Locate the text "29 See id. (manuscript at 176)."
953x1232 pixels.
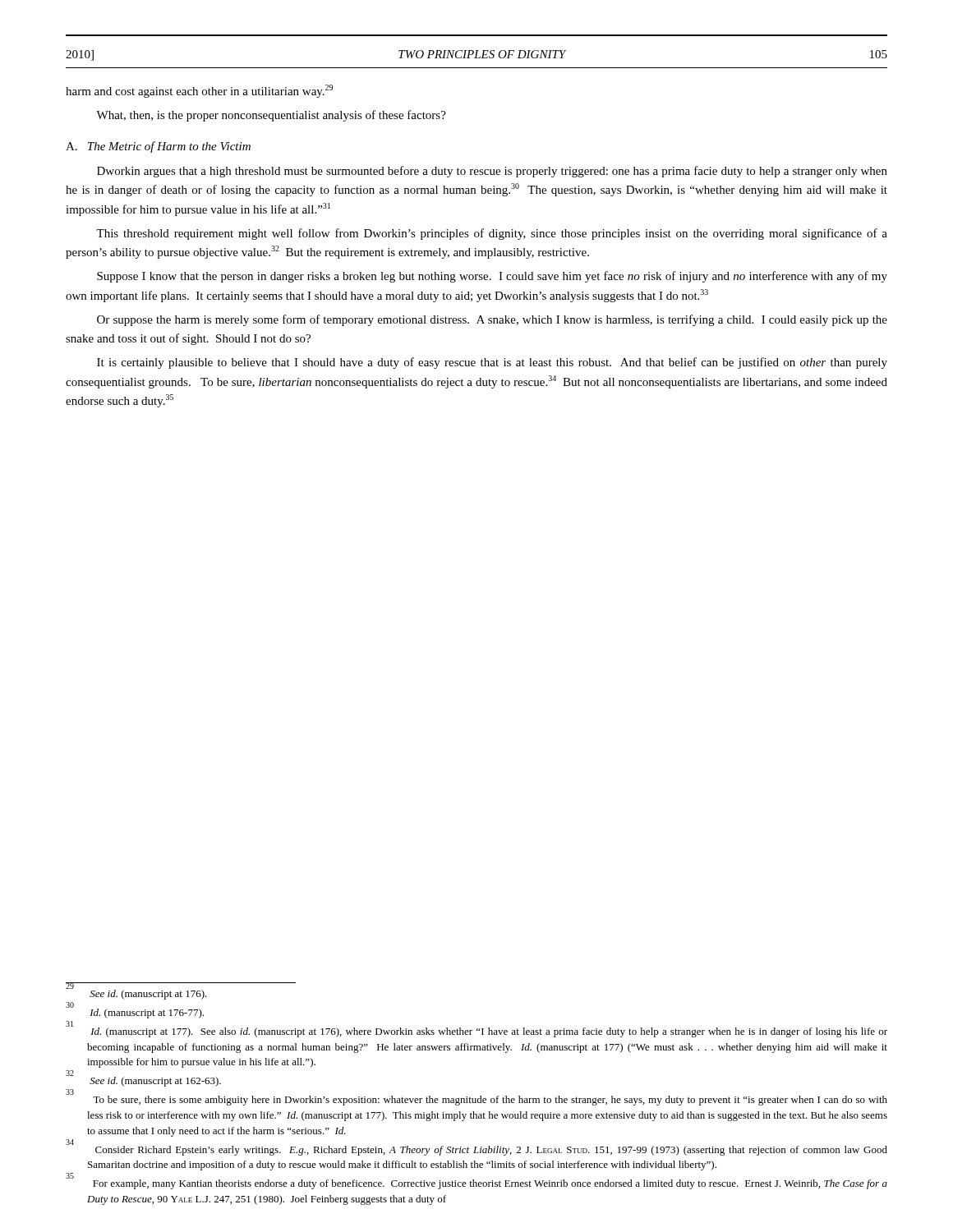pyautogui.click(x=136, y=993)
